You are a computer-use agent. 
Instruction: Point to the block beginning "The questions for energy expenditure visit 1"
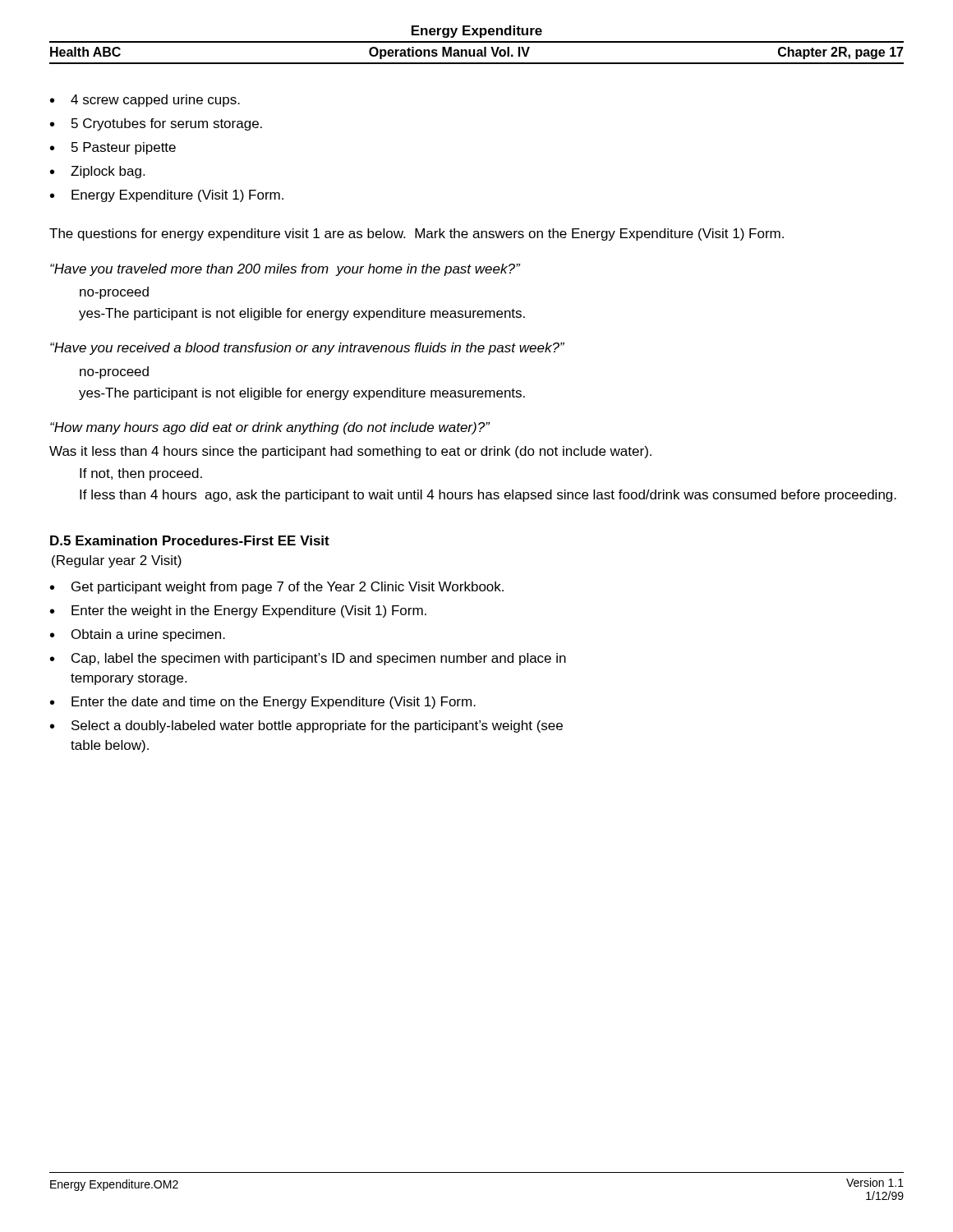tap(417, 234)
